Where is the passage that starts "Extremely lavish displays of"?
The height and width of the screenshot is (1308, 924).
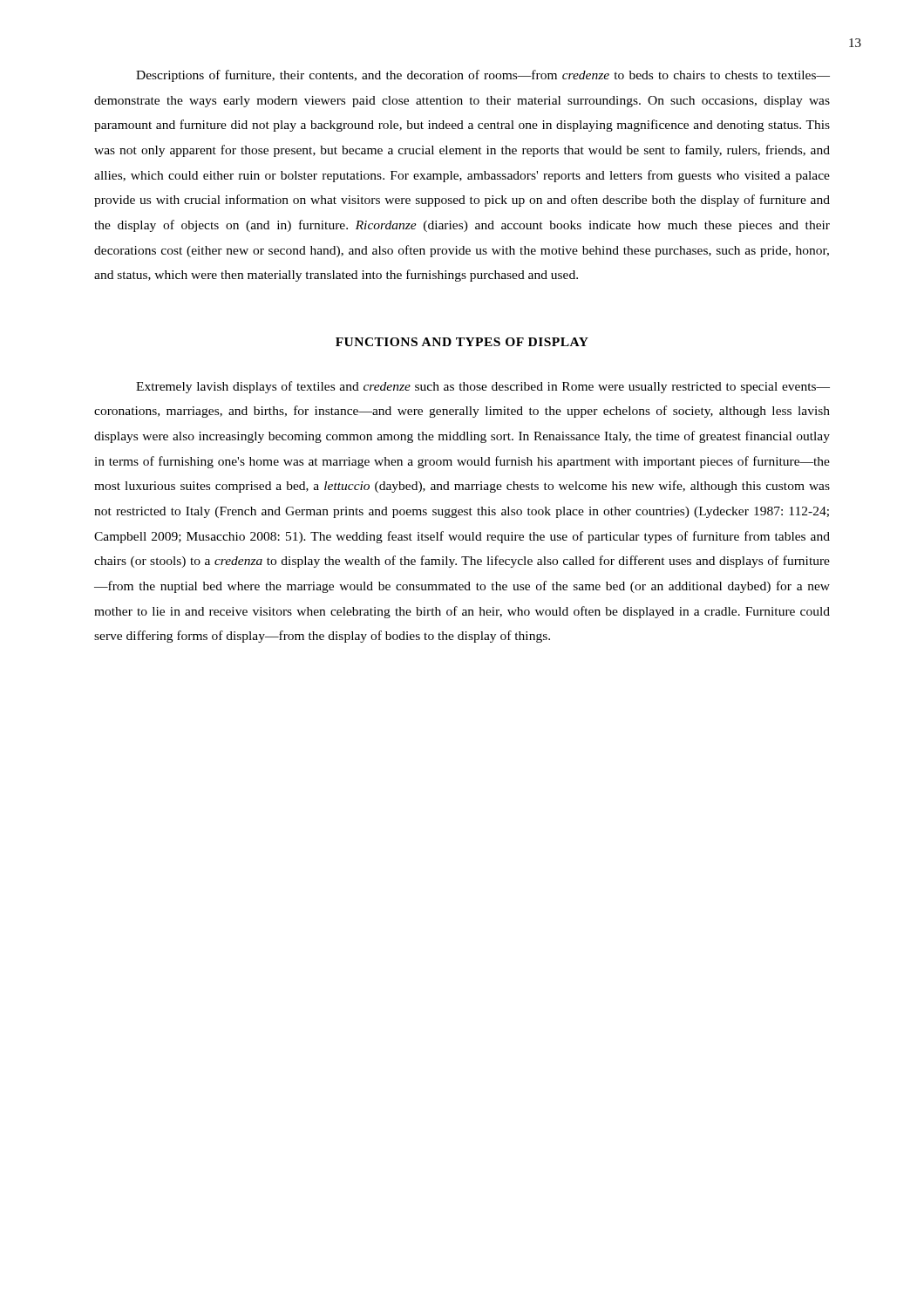[462, 511]
